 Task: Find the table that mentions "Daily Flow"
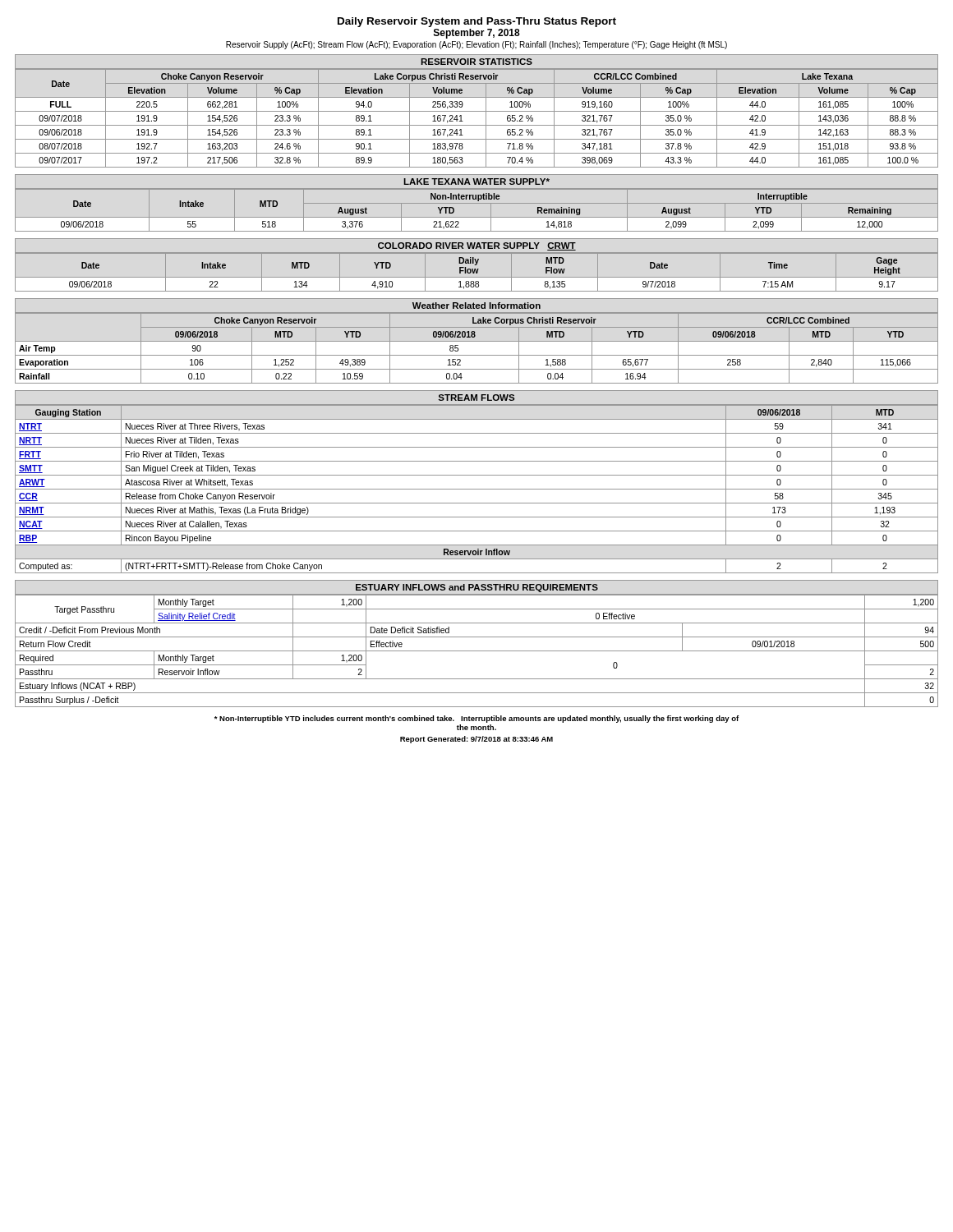[476, 272]
